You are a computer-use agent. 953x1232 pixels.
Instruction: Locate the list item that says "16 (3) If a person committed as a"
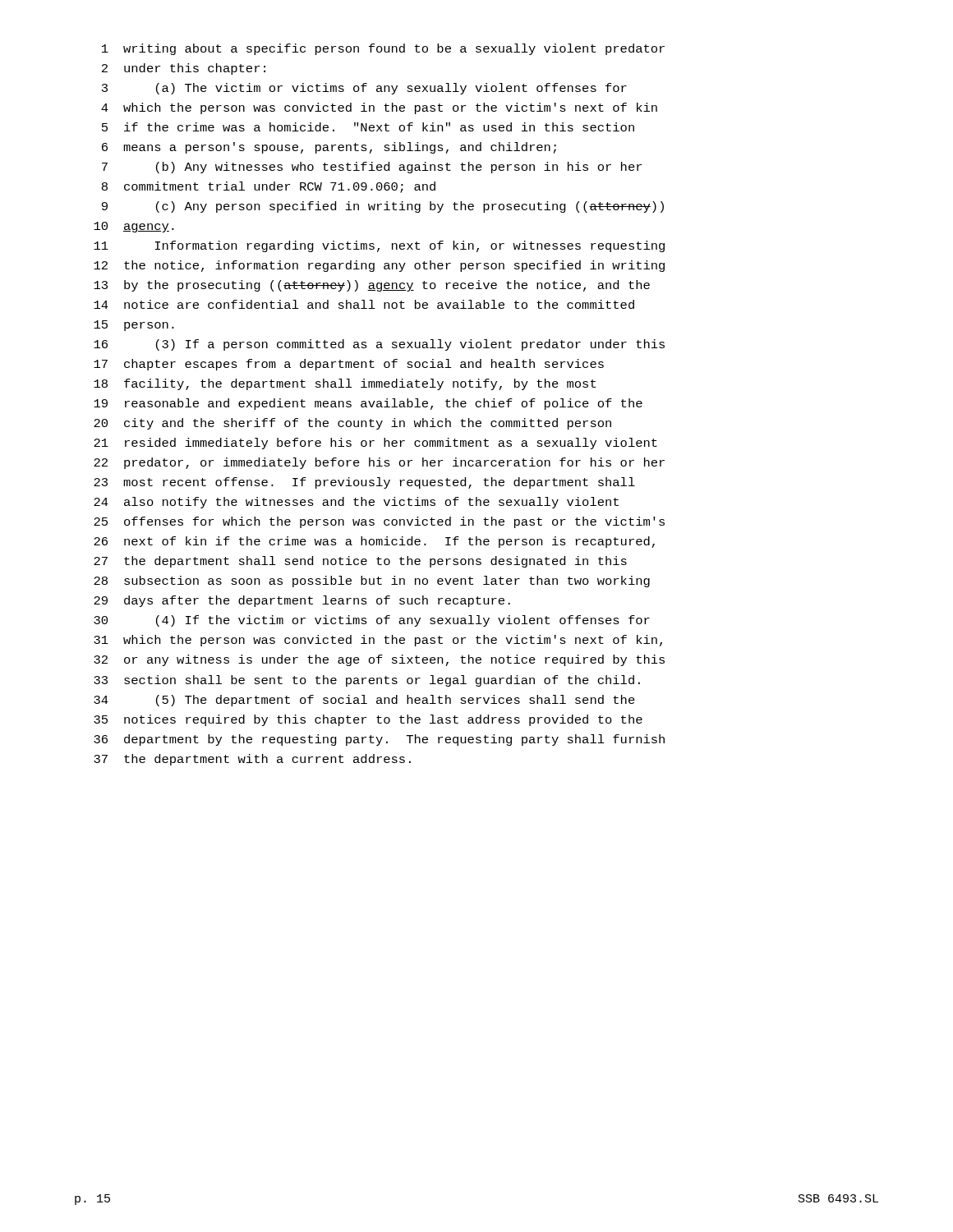pyautogui.click(x=476, y=345)
